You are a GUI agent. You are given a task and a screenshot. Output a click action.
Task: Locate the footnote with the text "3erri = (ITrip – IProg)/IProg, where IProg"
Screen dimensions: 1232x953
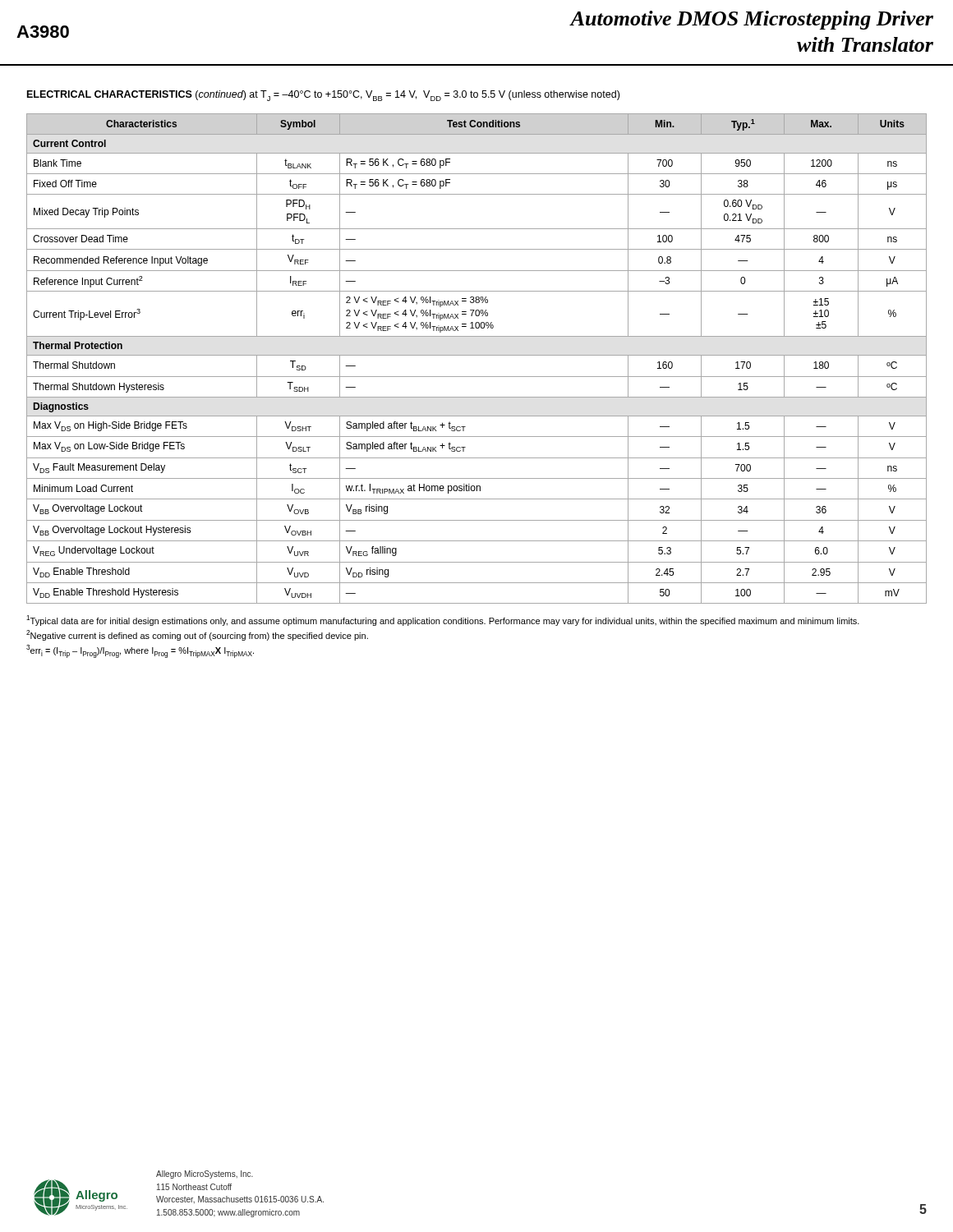point(141,651)
